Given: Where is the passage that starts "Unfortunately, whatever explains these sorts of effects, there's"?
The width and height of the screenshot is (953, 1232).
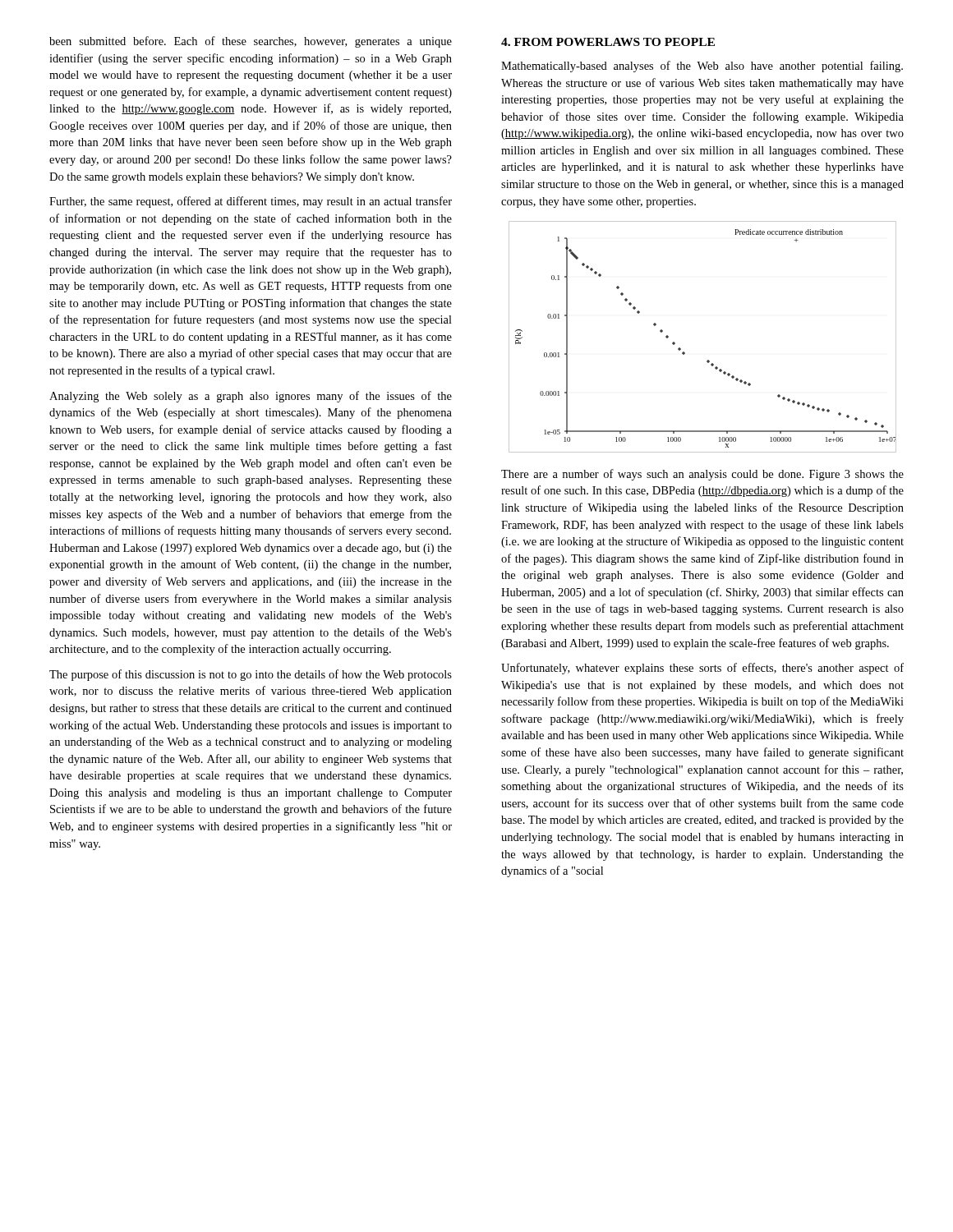Looking at the screenshot, I should pyautogui.click(x=702, y=769).
